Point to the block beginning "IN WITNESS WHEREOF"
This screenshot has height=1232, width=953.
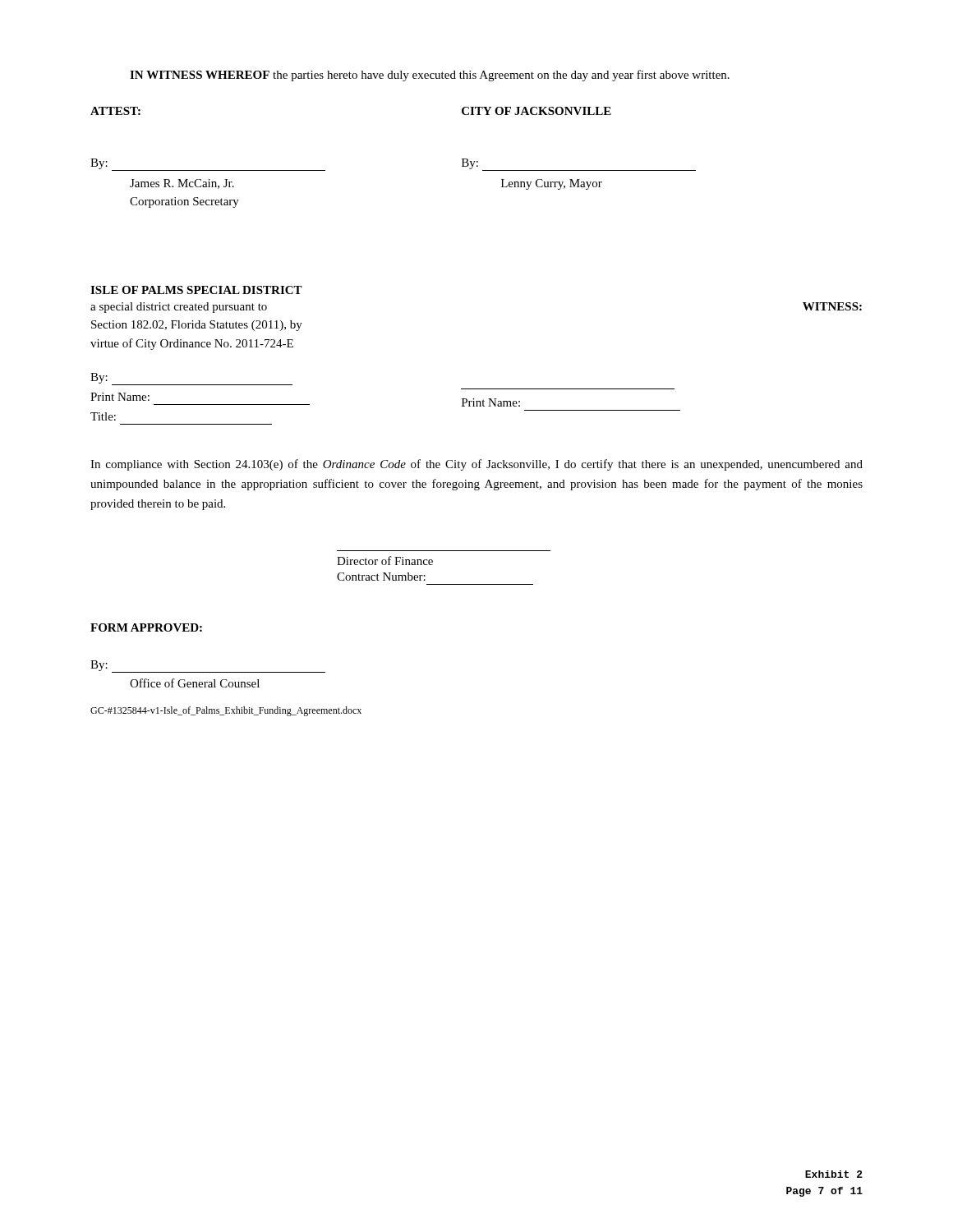click(476, 75)
